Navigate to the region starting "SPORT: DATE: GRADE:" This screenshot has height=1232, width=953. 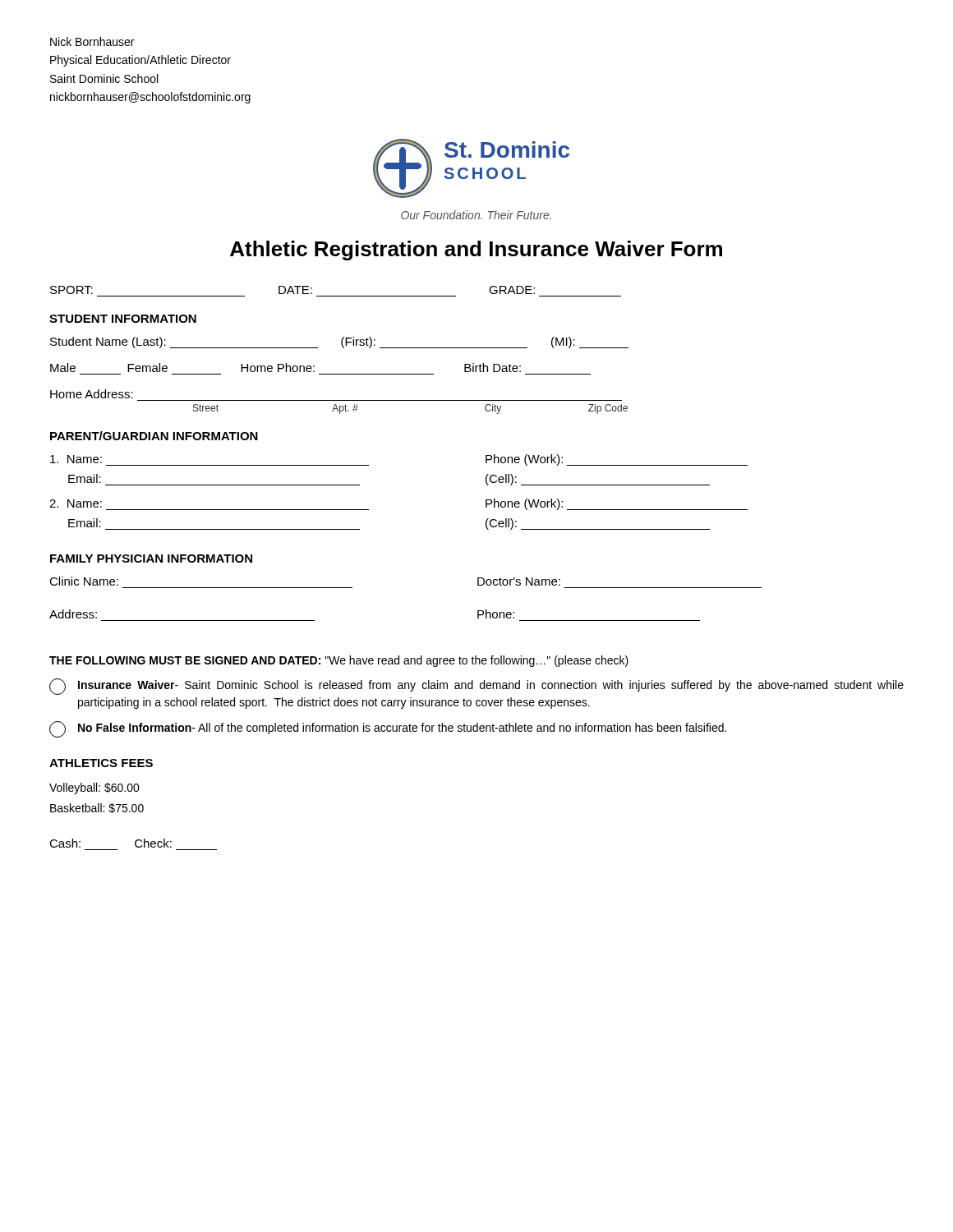[335, 289]
